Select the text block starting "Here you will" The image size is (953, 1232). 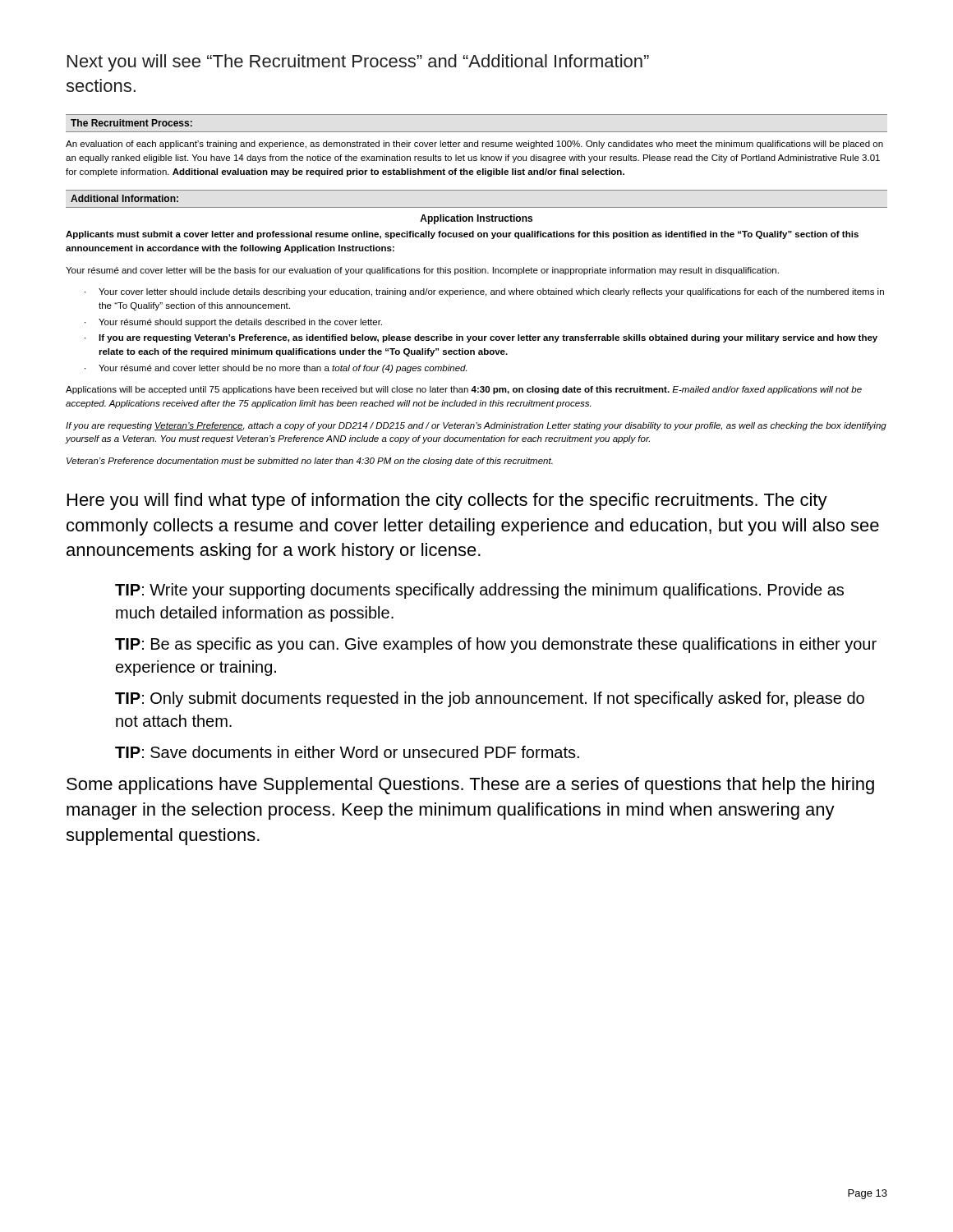click(473, 525)
